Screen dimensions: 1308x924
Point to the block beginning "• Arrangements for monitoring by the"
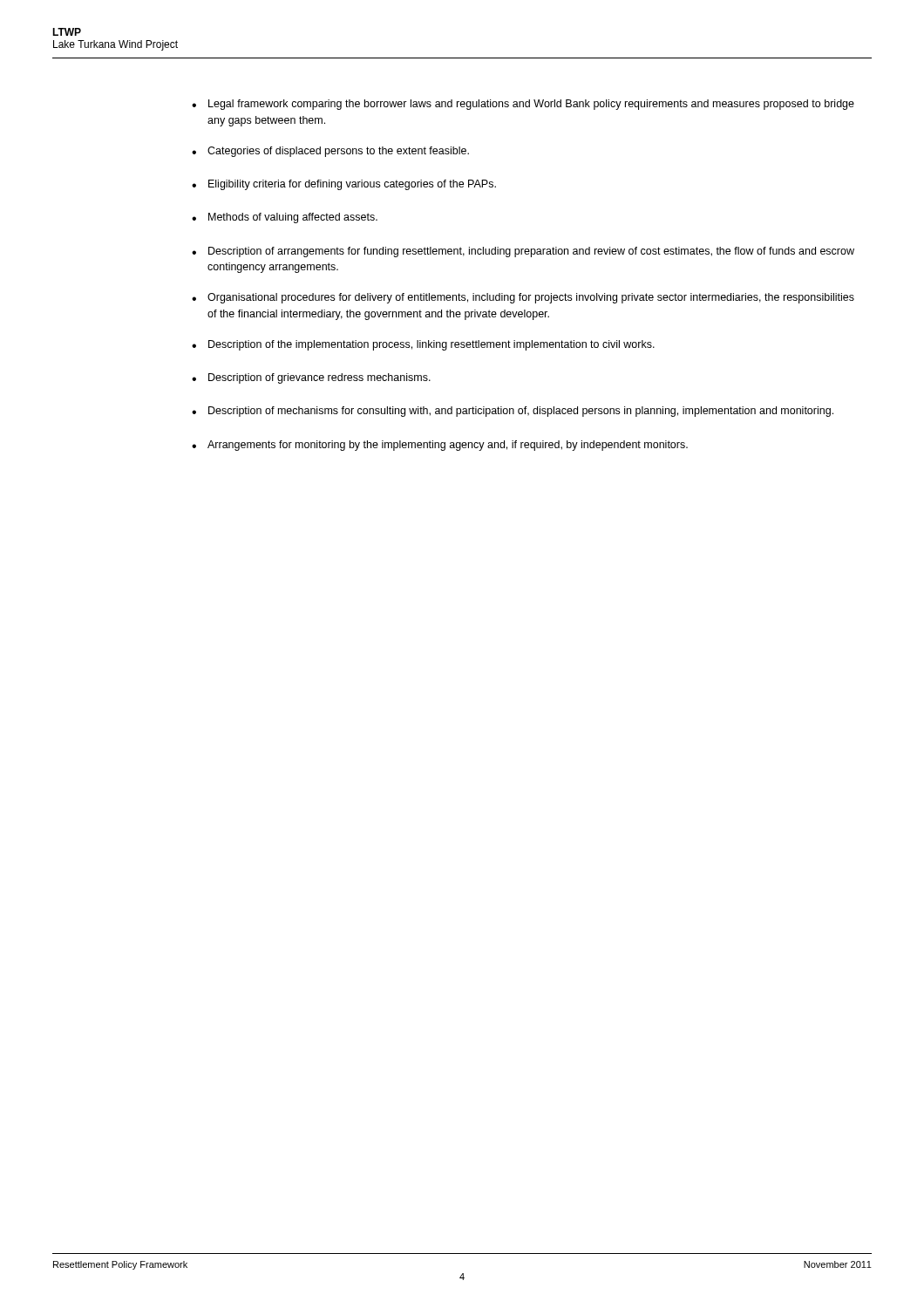pos(440,446)
